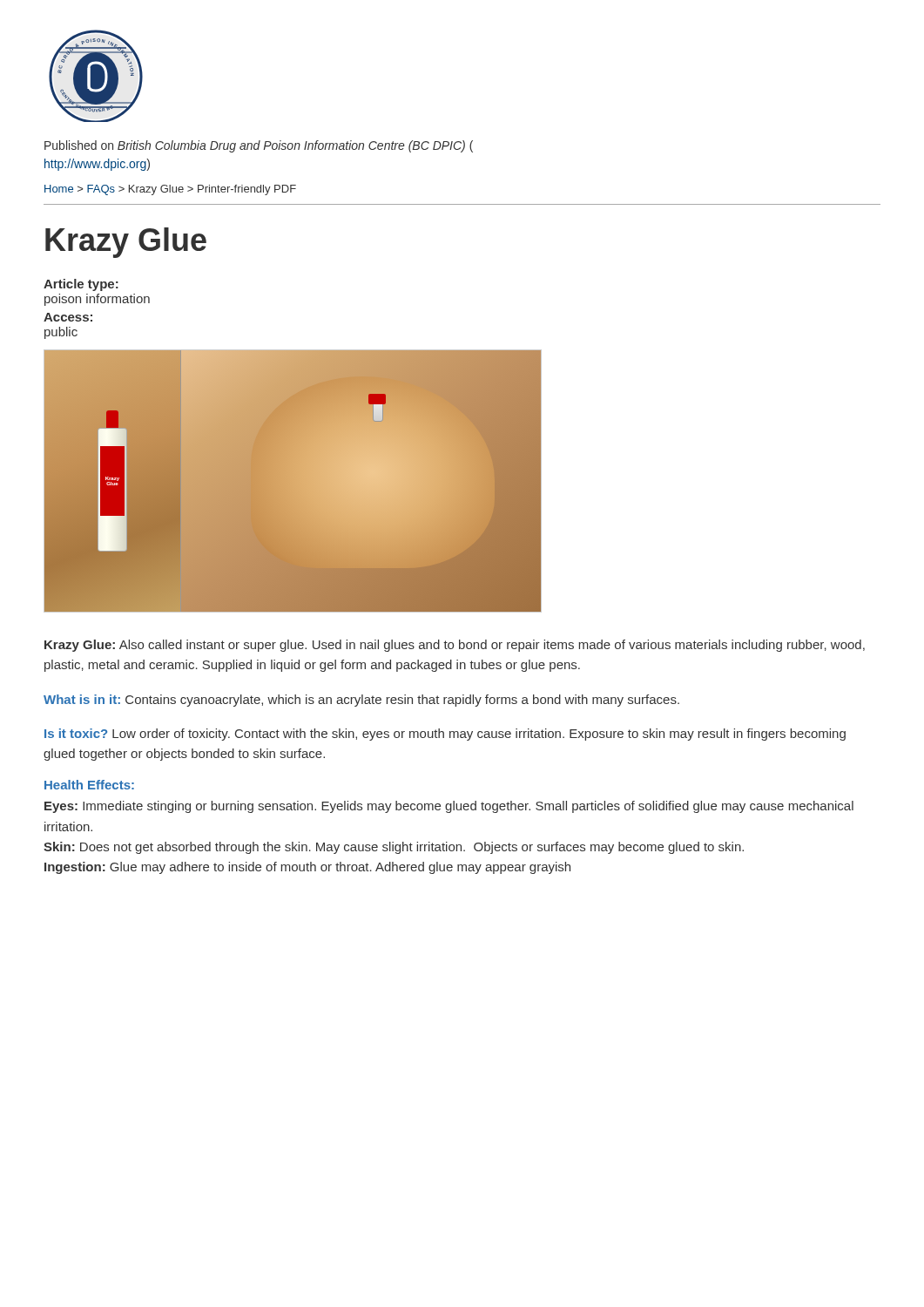Select the text that says "Article type: poison information Access: public"
This screenshot has width=924, height=1307.
81,285
